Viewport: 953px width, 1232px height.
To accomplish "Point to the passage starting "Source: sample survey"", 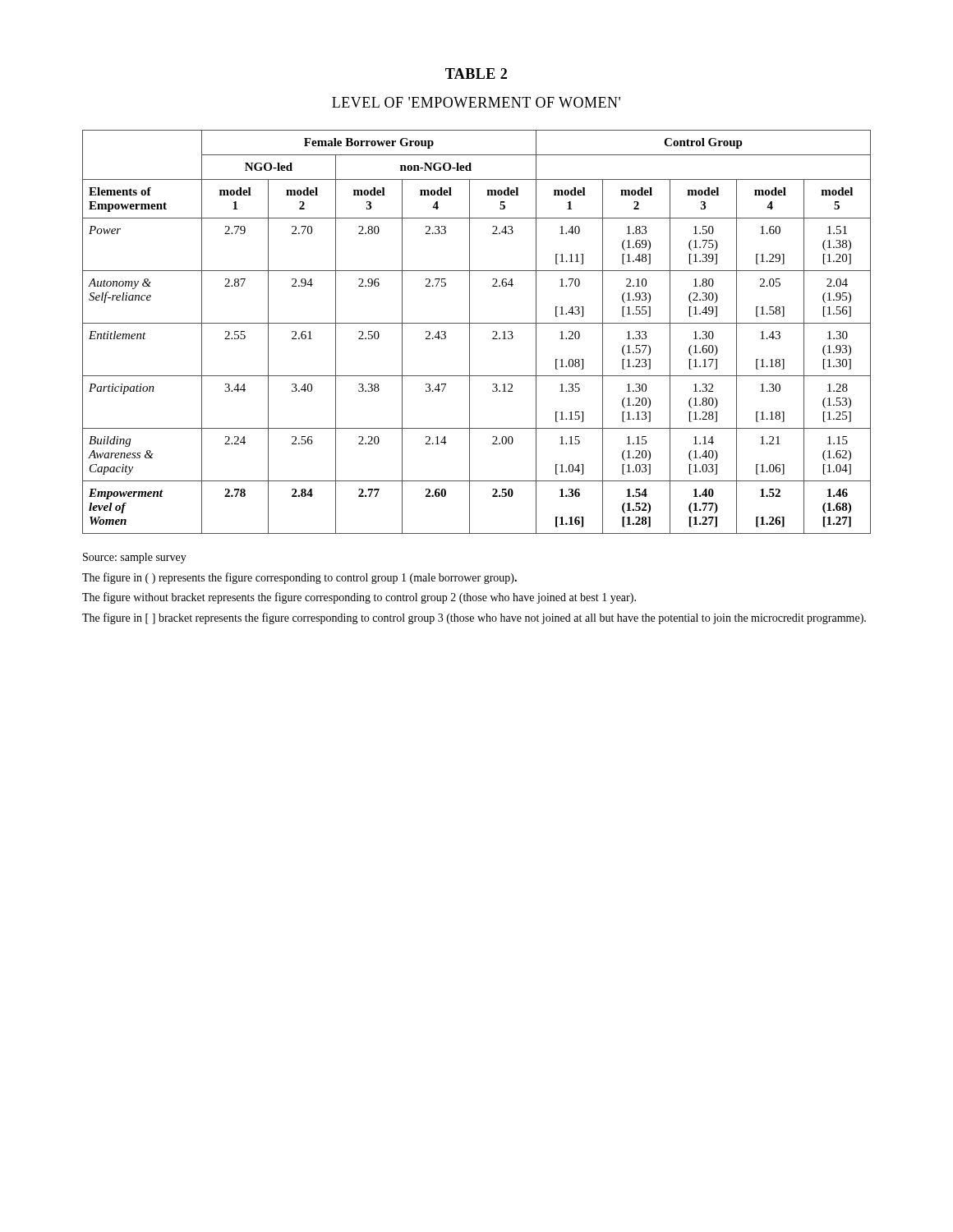I will tap(135, 558).
